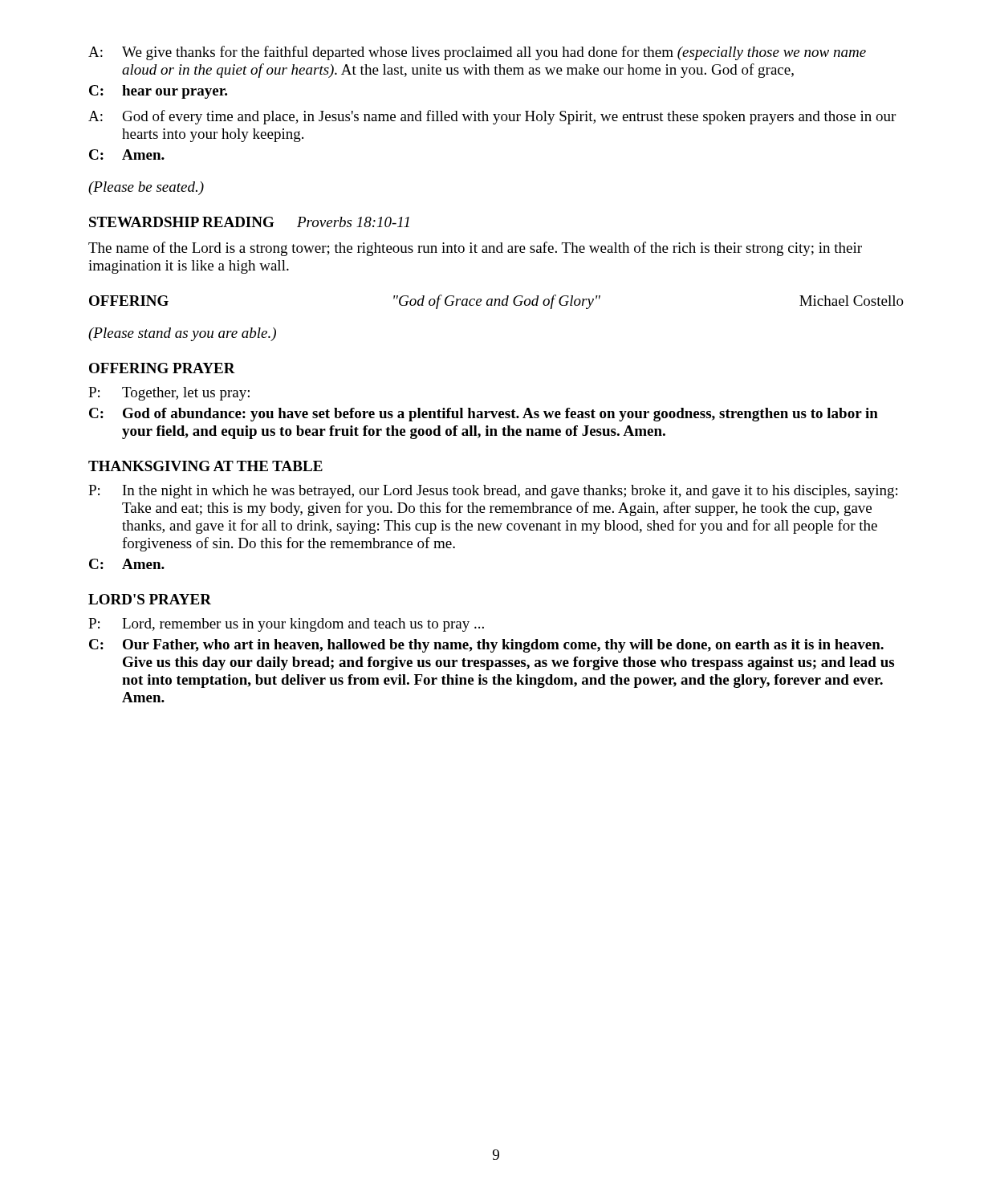
Task: Find "THANKSGIVING AT THE TABLE" on this page
Action: (x=206, y=466)
